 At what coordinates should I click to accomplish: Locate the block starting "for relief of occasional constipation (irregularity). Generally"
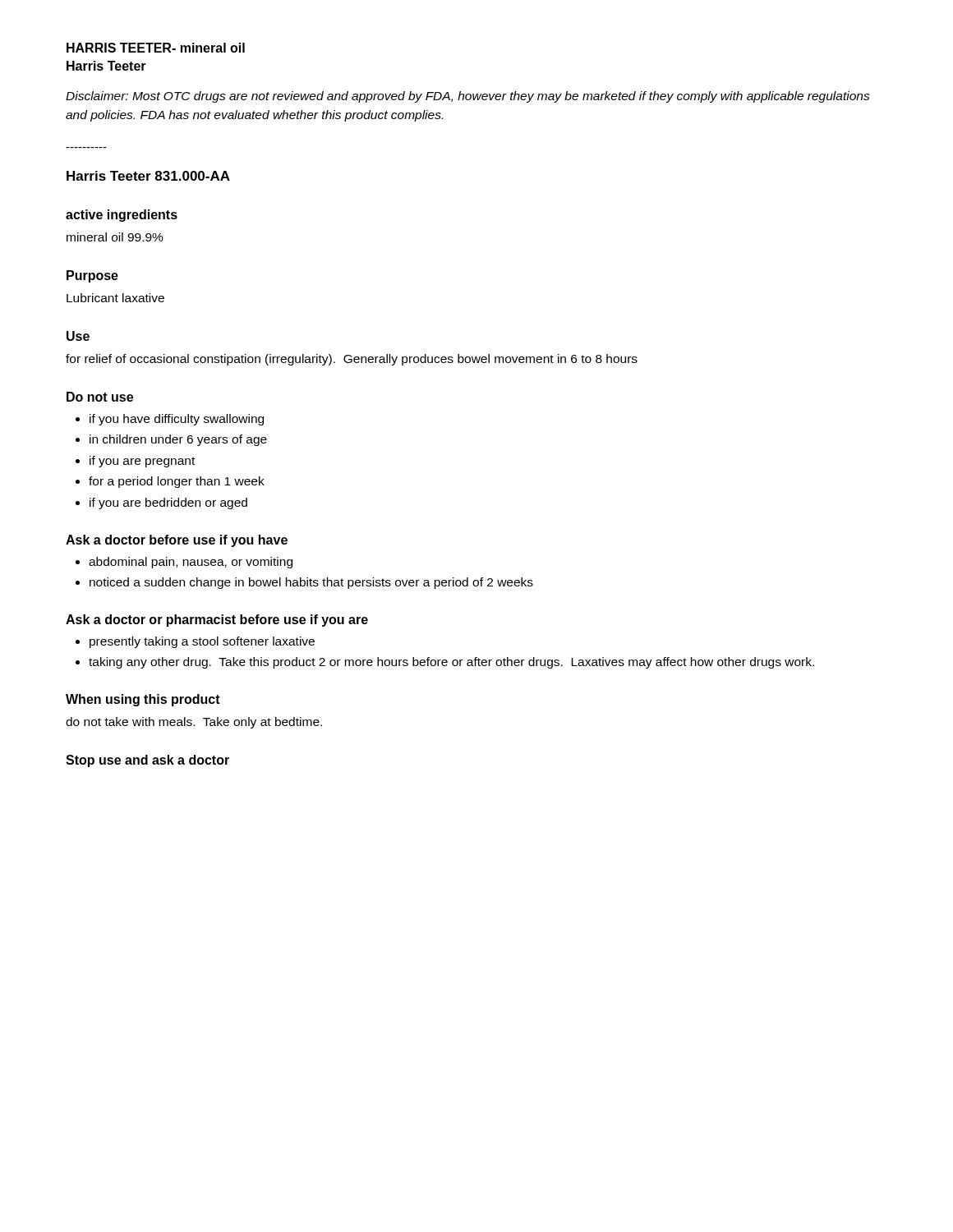tap(352, 358)
